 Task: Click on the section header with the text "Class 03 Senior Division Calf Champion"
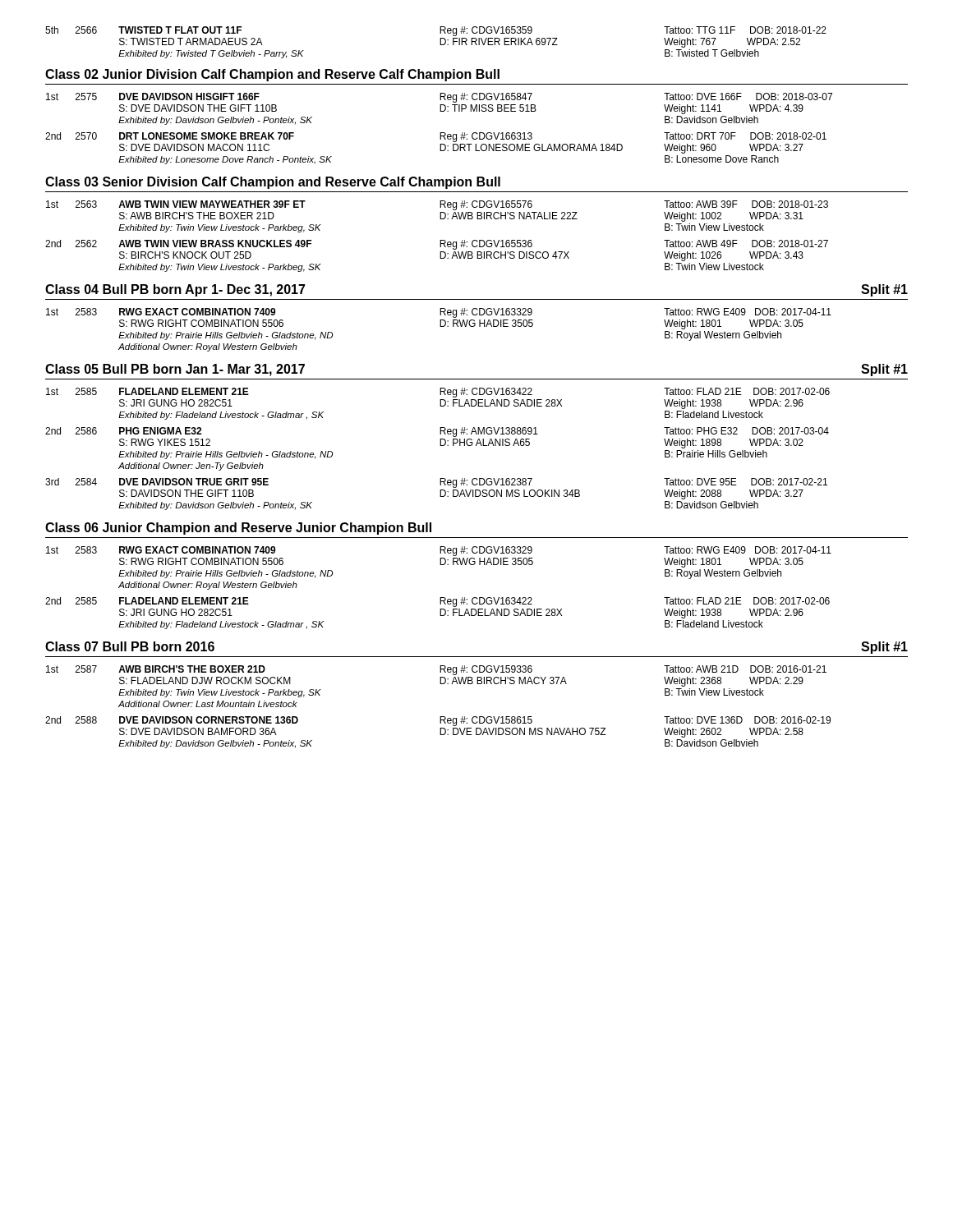(x=273, y=182)
